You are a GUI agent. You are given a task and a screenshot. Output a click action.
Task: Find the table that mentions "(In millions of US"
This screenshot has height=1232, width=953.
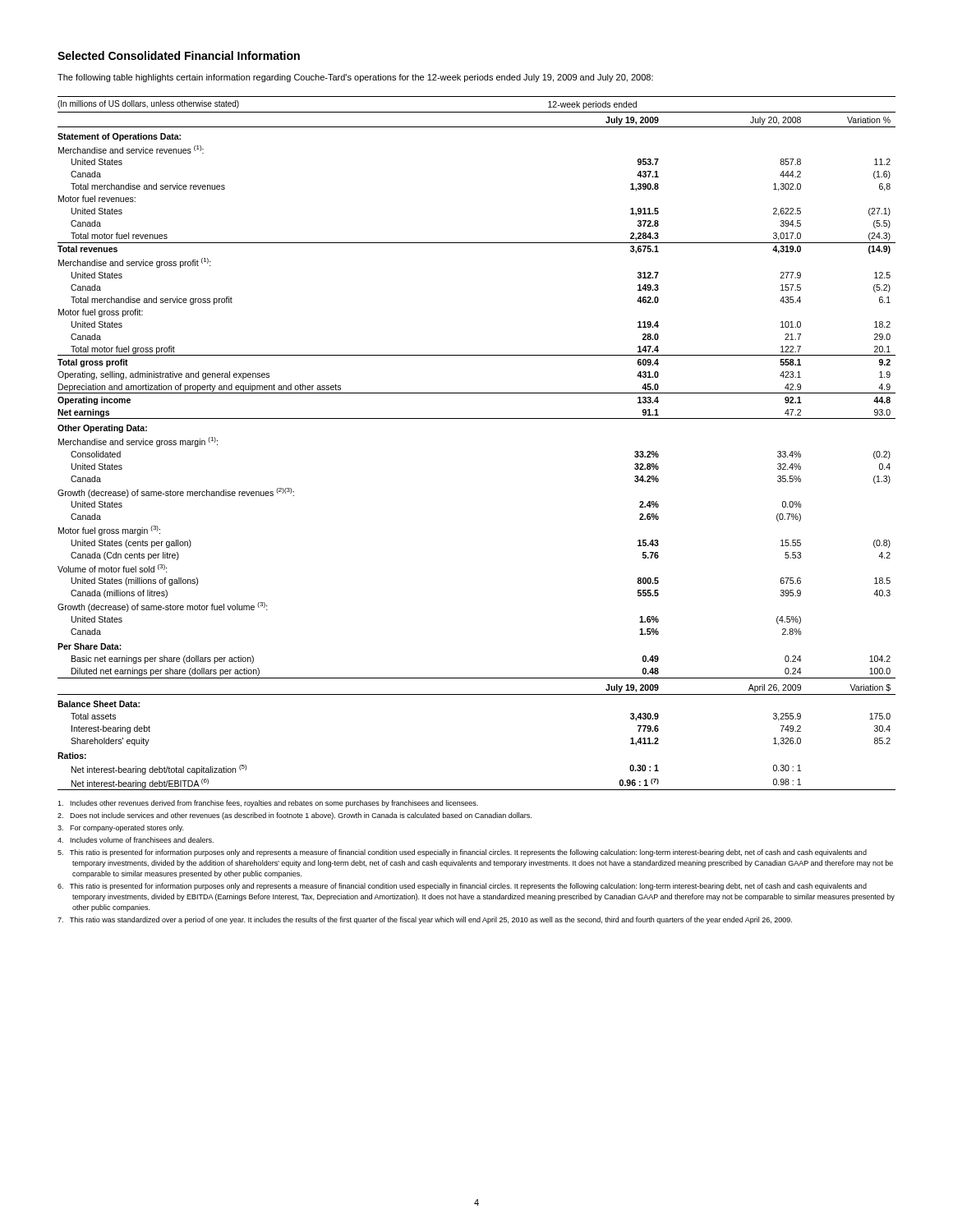476,443
